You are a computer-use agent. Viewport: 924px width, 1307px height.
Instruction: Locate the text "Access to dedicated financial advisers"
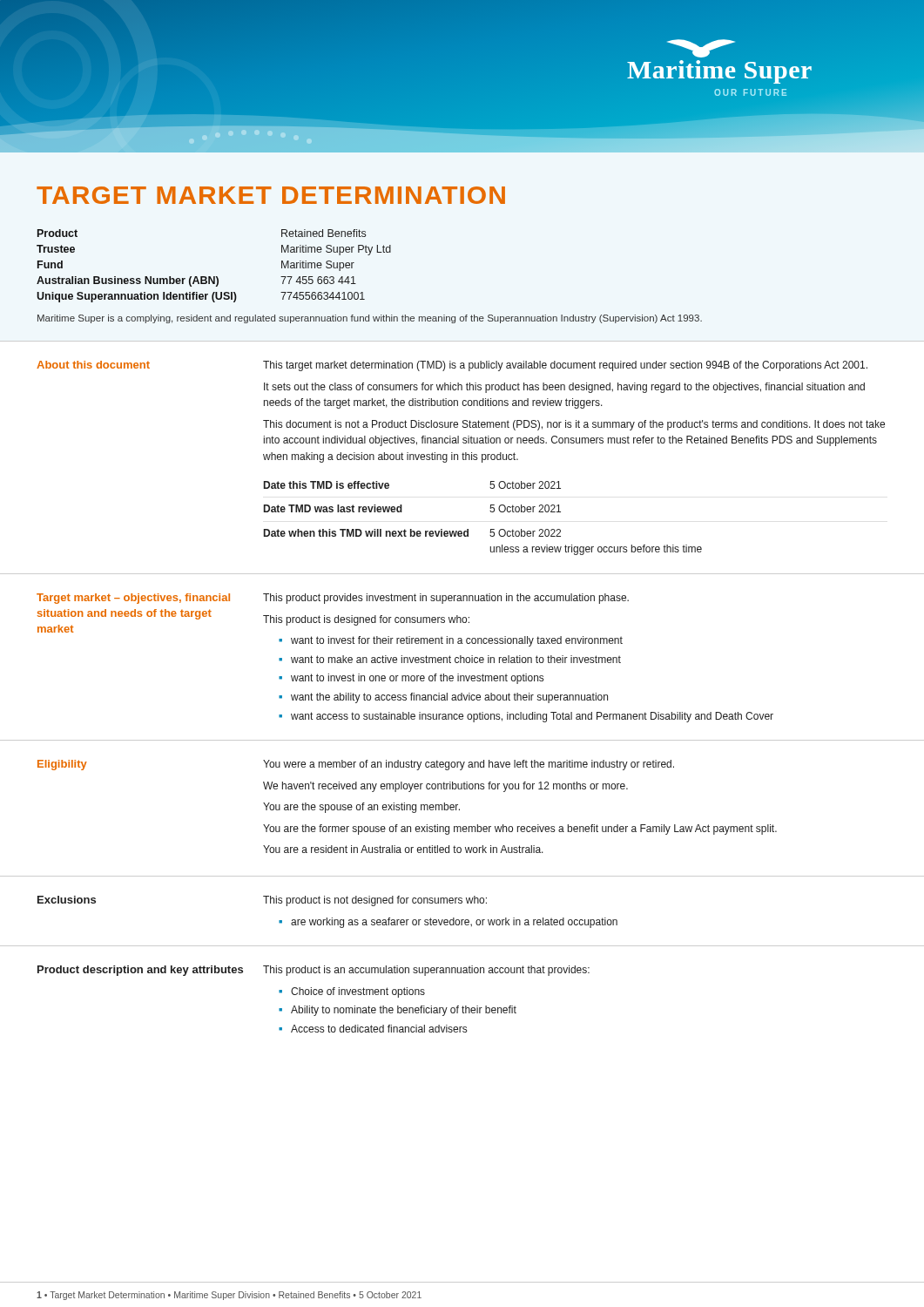pyautogui.click(x=379, y=1029)
